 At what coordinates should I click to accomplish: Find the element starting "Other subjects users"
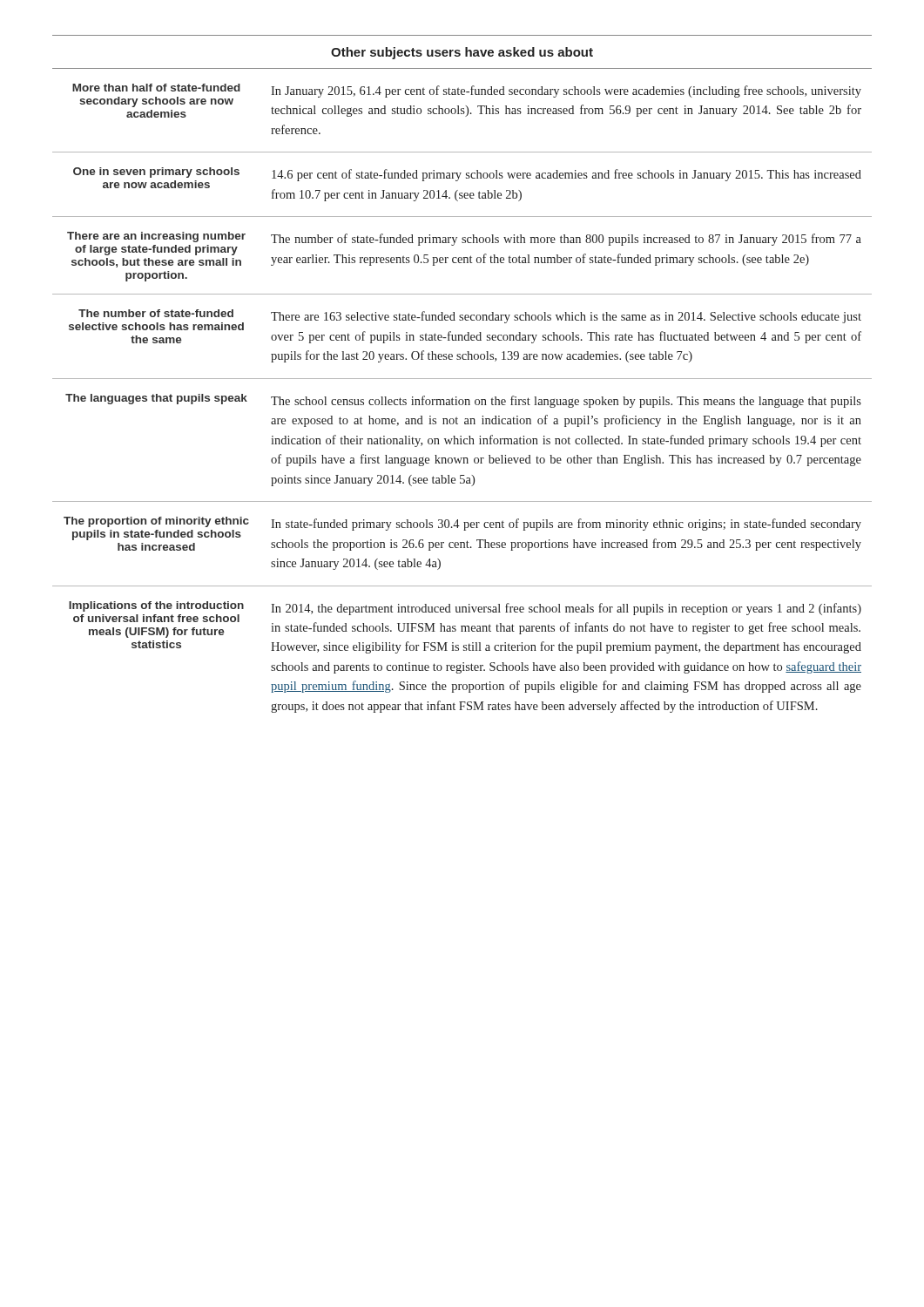click(462, 52)
